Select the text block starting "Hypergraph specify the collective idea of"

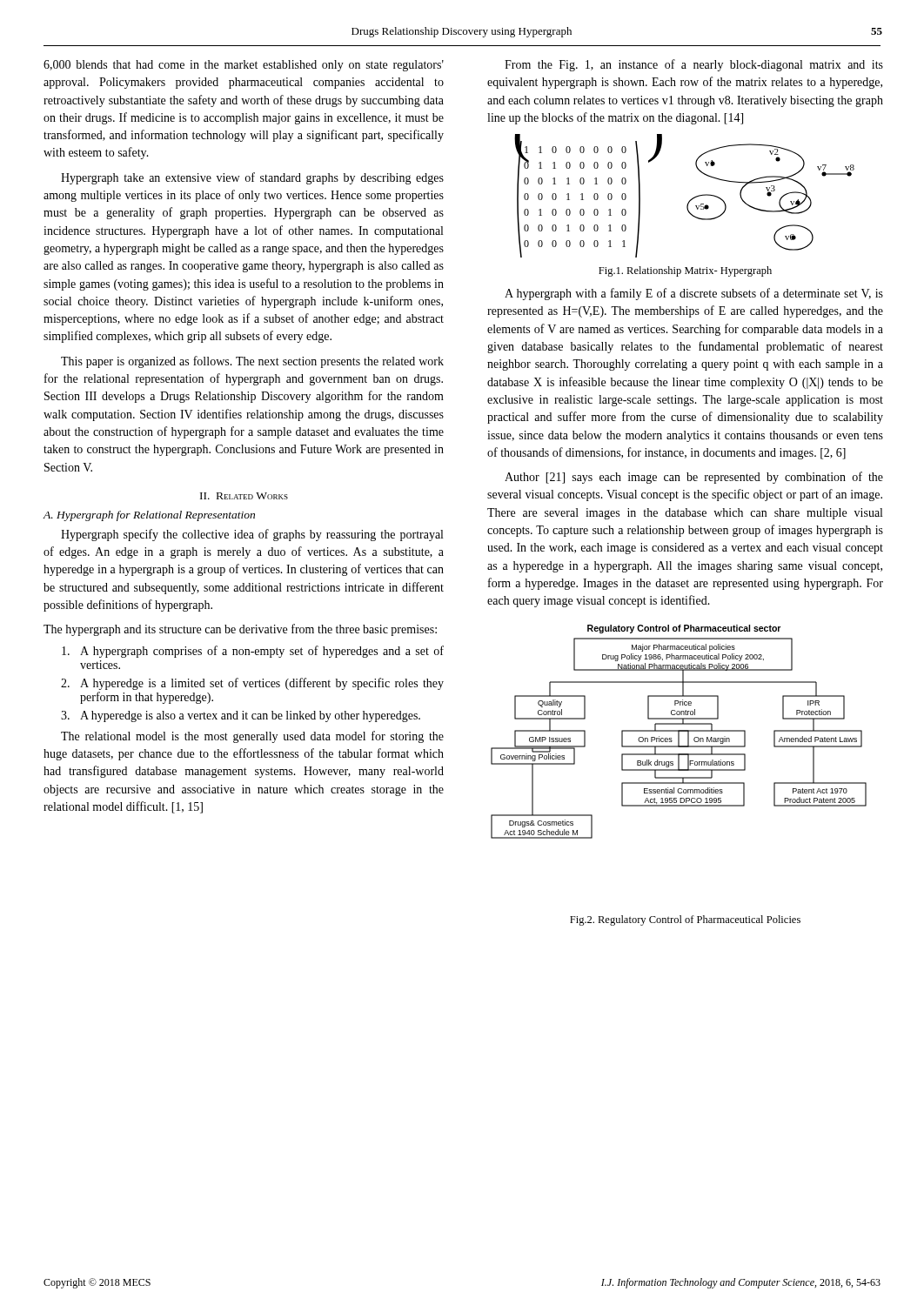(x=244, y=570)
